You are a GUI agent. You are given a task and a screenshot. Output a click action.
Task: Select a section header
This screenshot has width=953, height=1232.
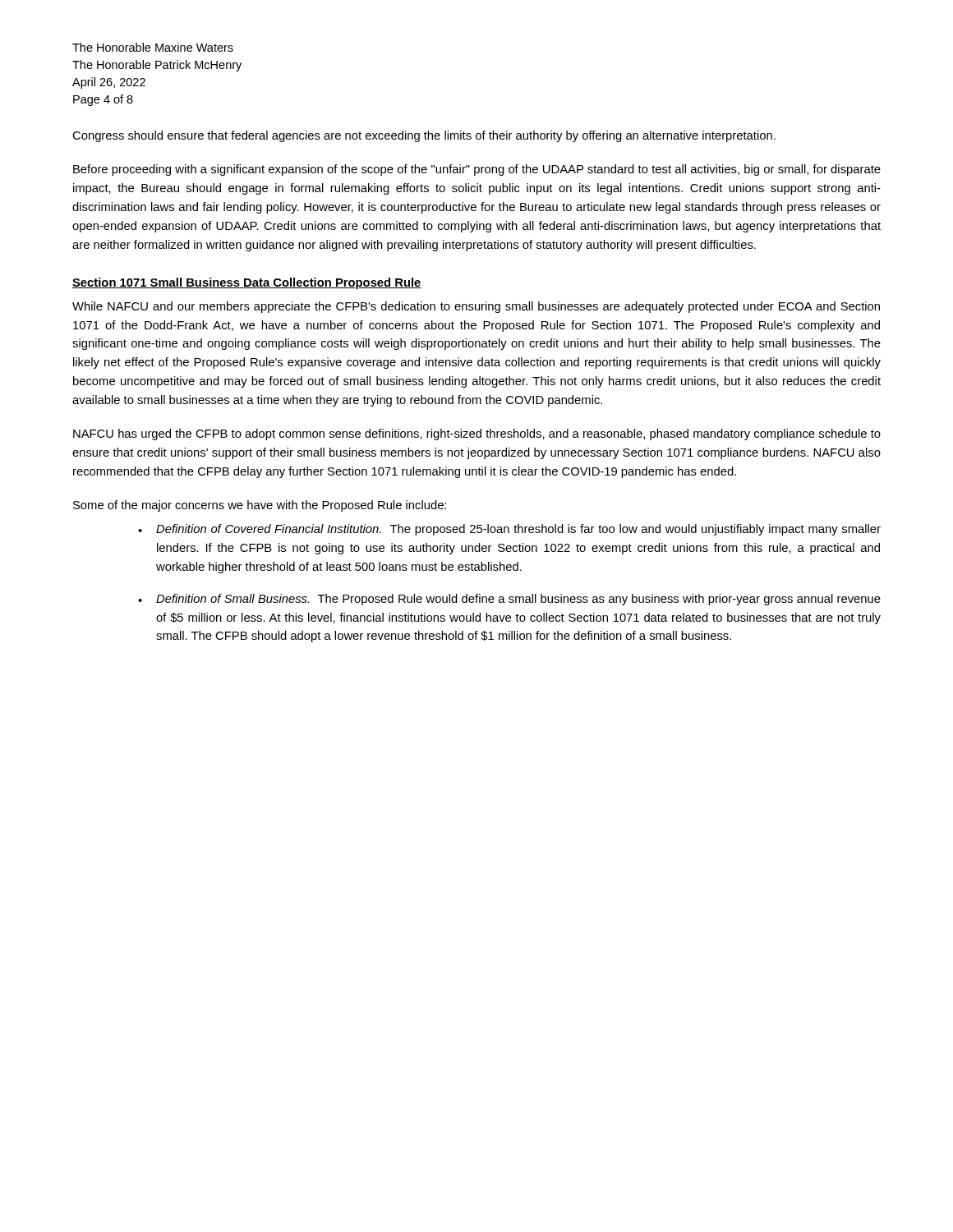click(247, 282)
